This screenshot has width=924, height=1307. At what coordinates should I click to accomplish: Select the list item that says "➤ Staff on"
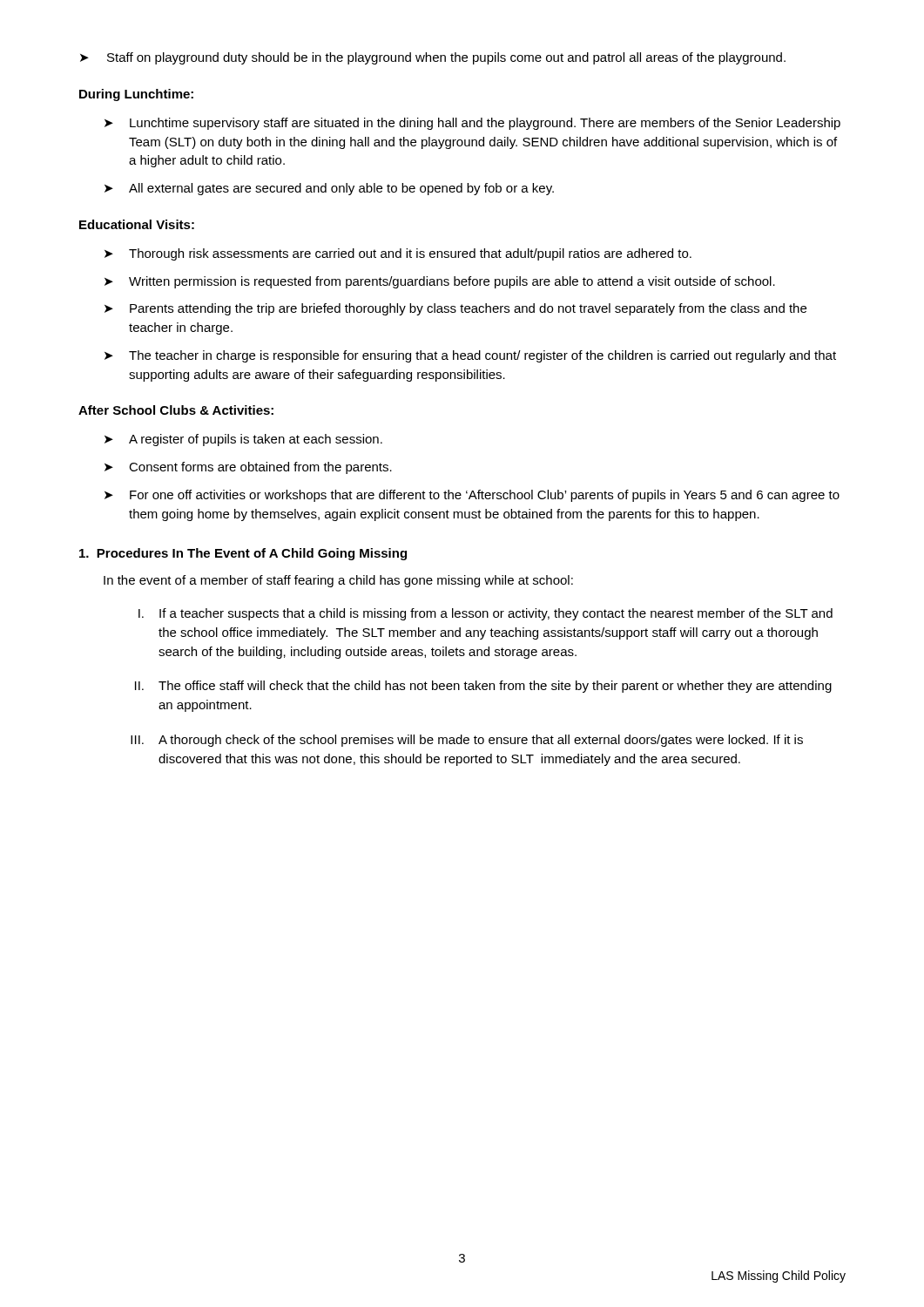[x=432, y=57]
